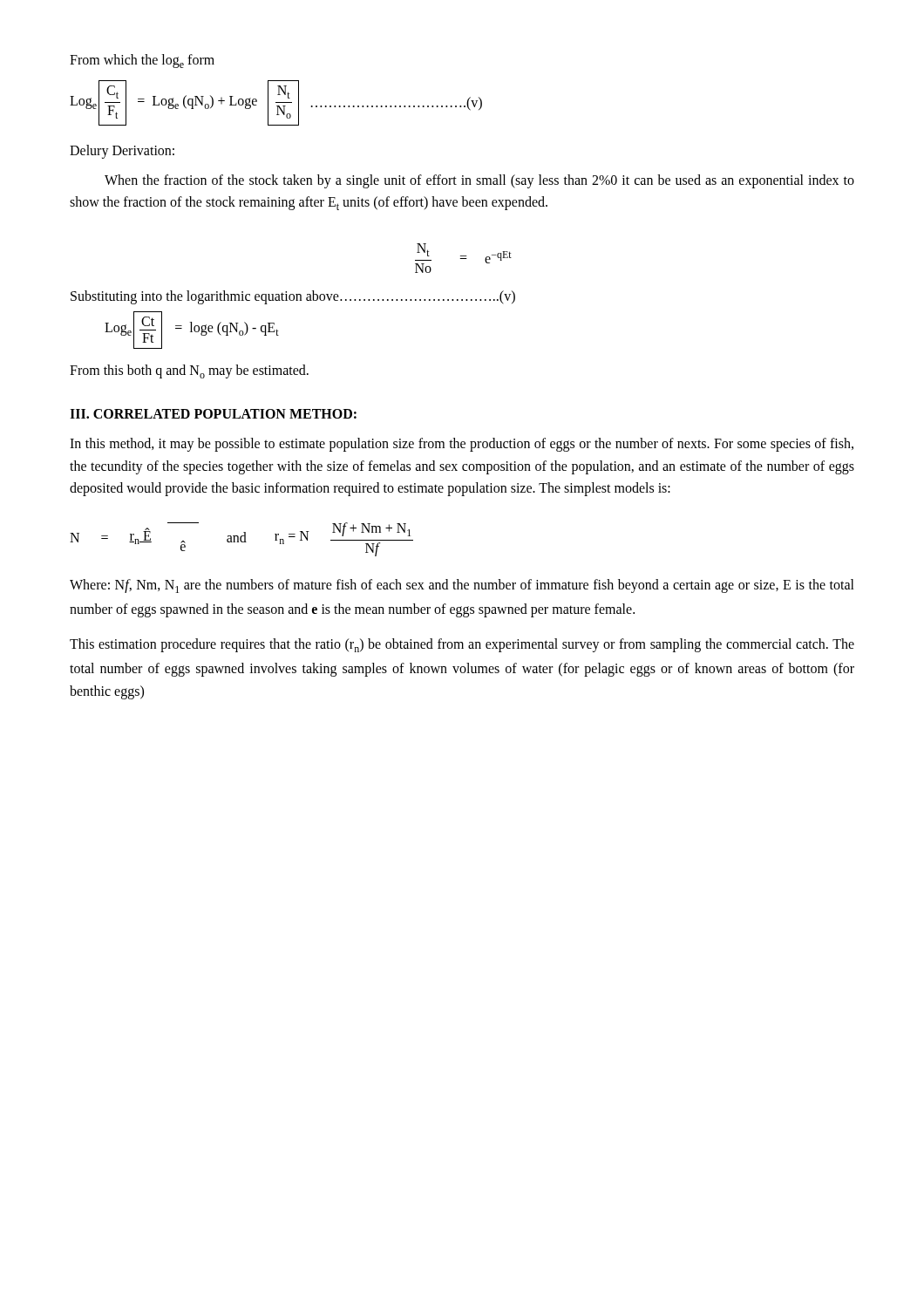Select the text block containing "This estimation procedure requires that the"
The width and height of the screenshot is (924, 1308).
(462, 667)
